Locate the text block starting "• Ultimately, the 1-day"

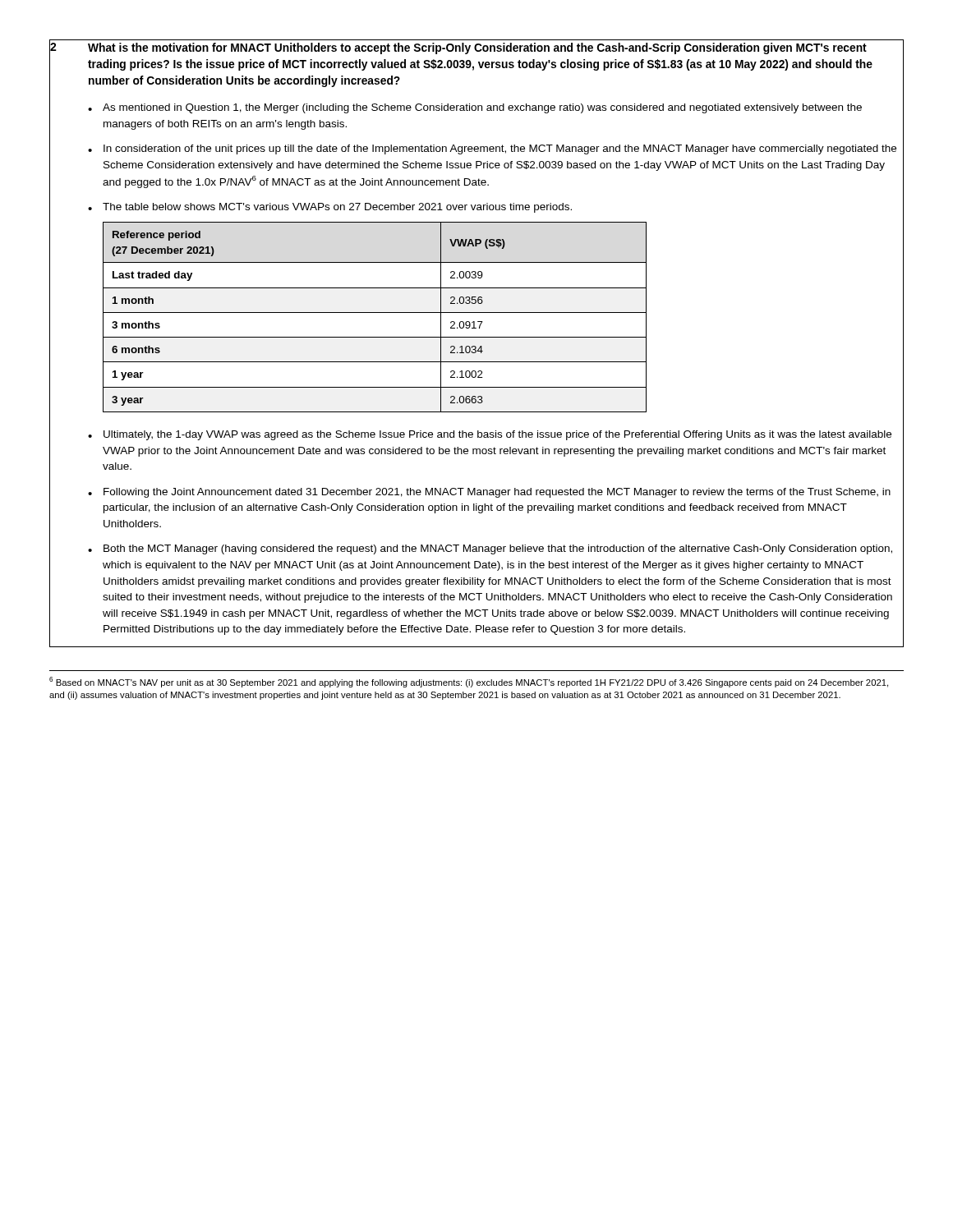[495, 450]
